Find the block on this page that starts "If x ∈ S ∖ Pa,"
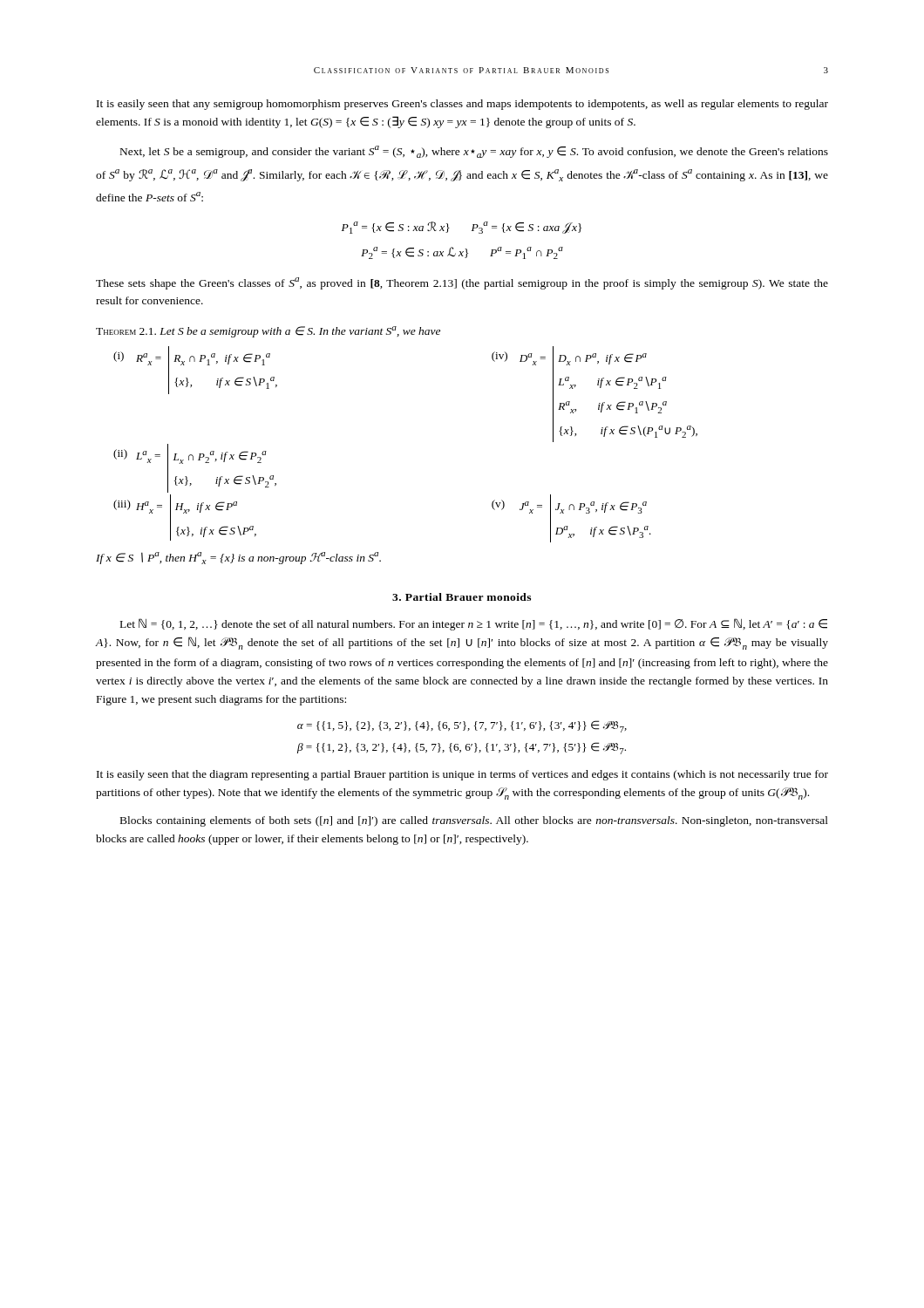924x1308 pixels. (x=239, y=557)
